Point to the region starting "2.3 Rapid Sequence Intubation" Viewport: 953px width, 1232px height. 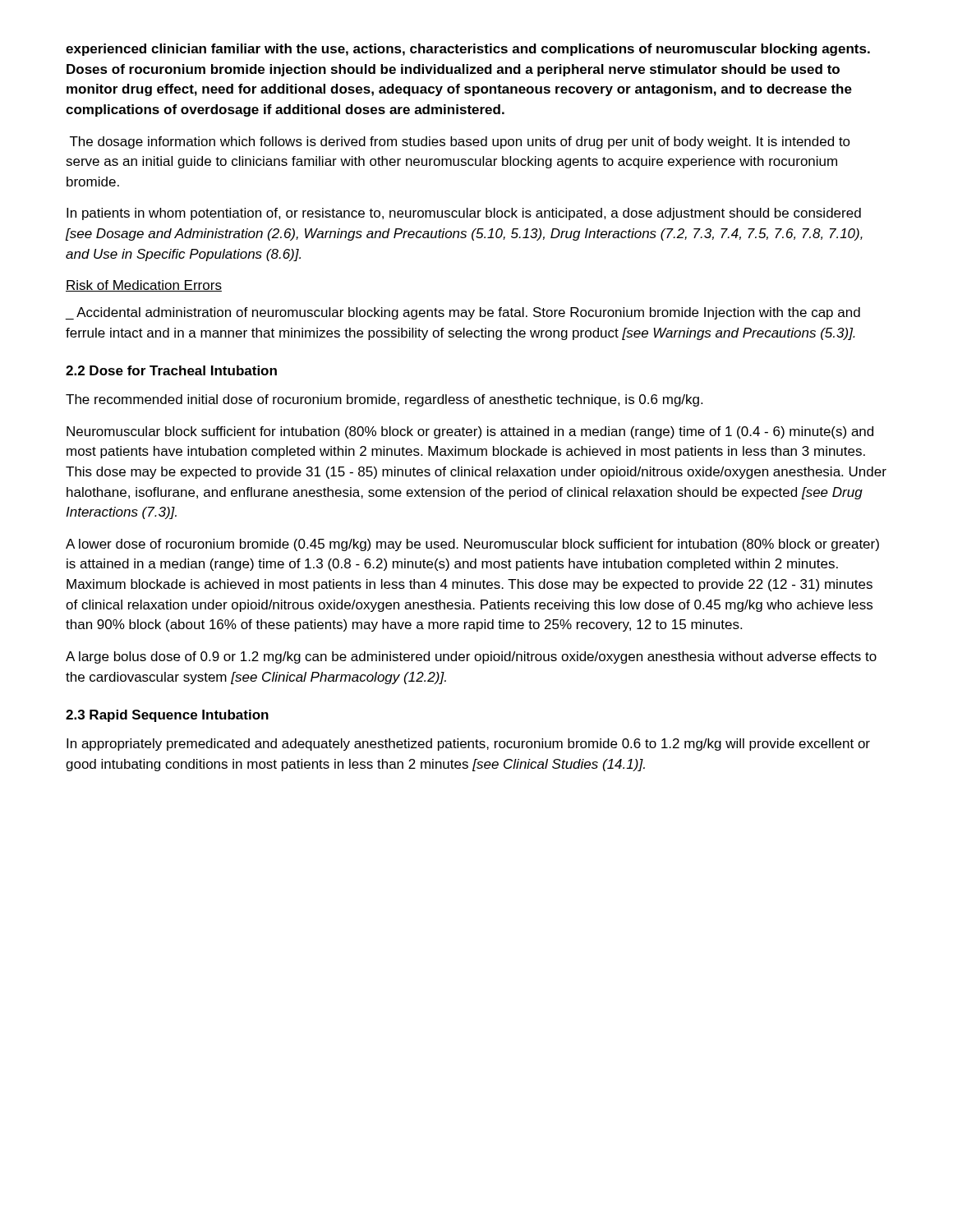[167, 715]
